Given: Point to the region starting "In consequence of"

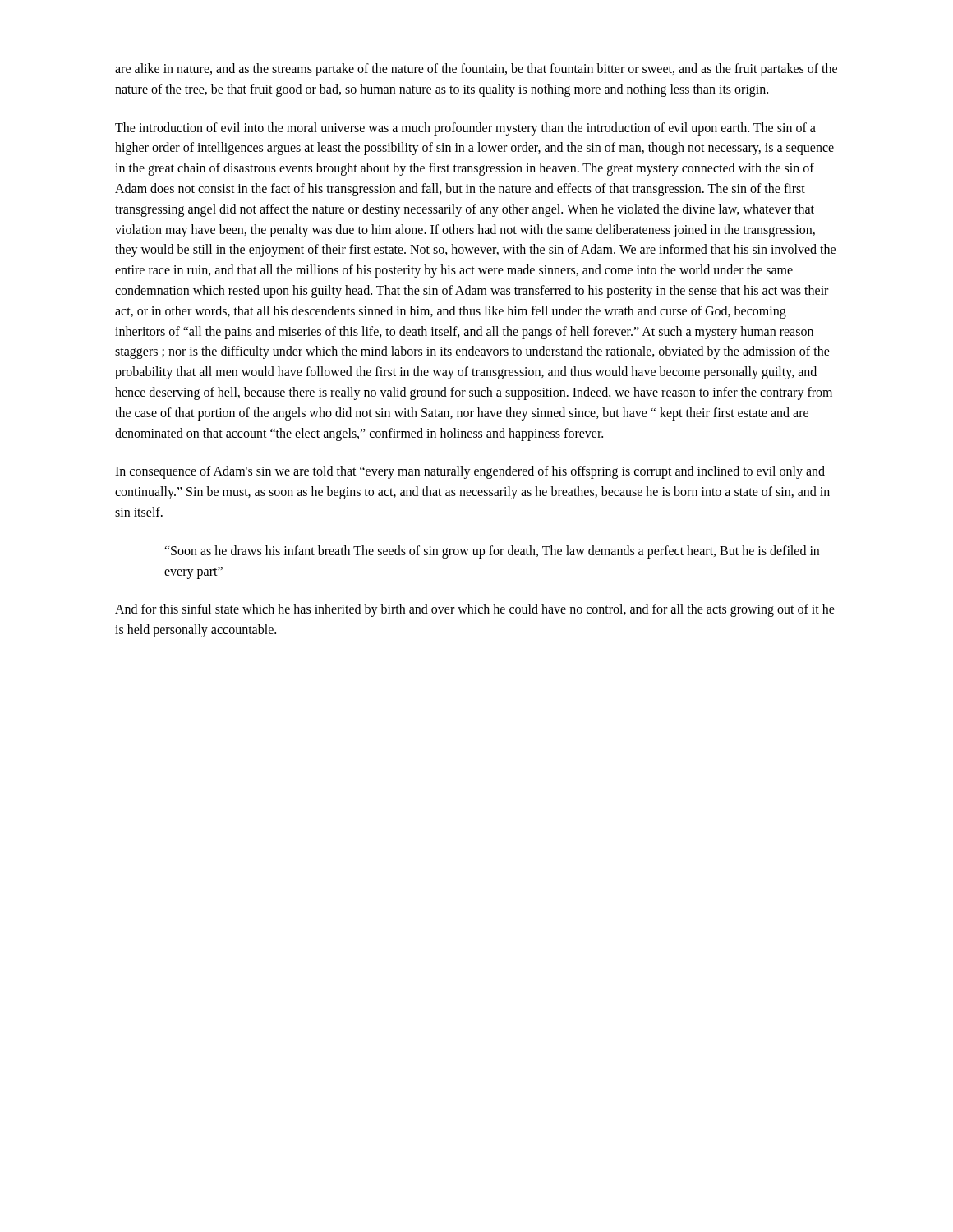Looking at the screenshot, I should (472, 492).
